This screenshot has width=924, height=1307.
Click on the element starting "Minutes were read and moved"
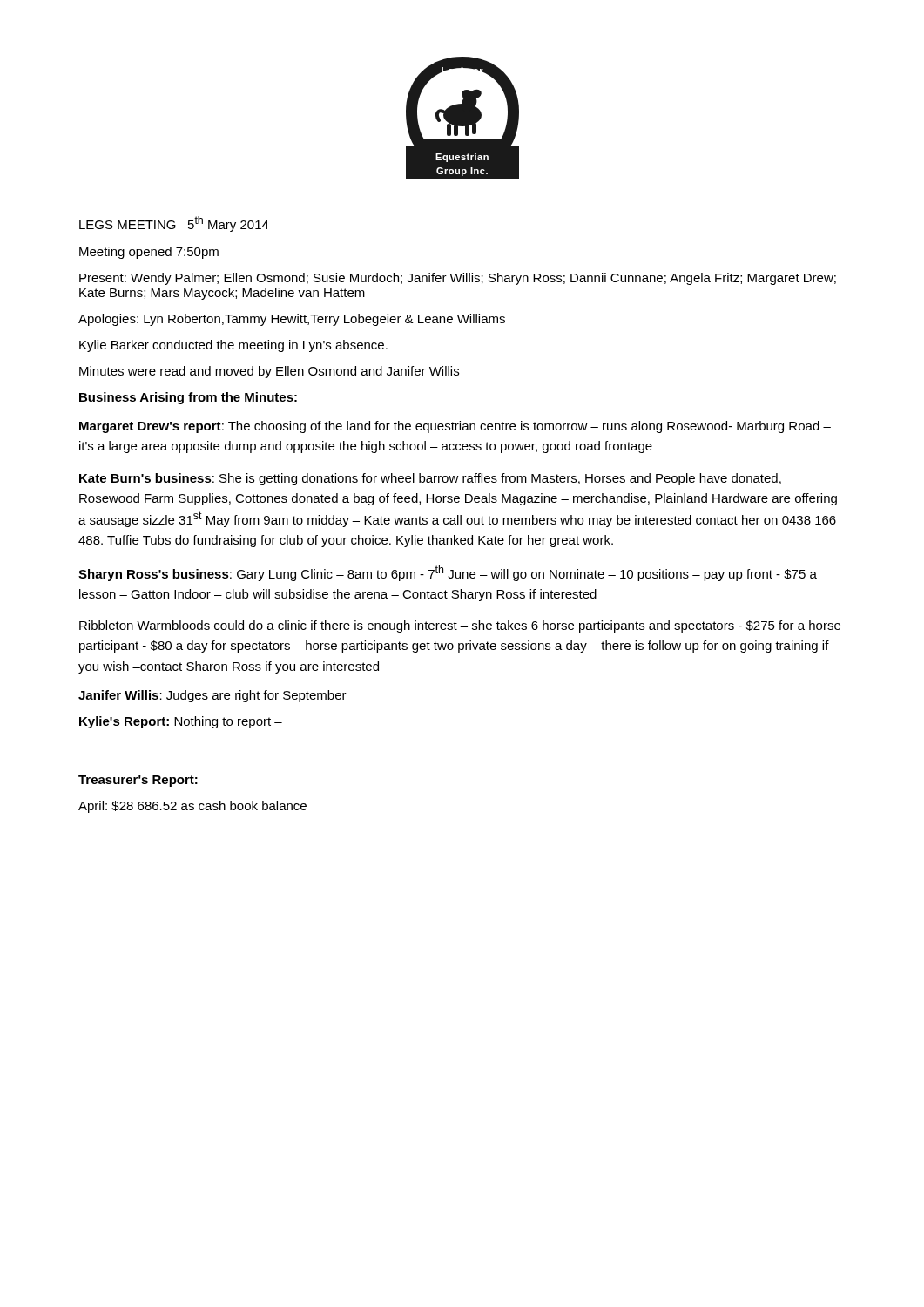269,371
